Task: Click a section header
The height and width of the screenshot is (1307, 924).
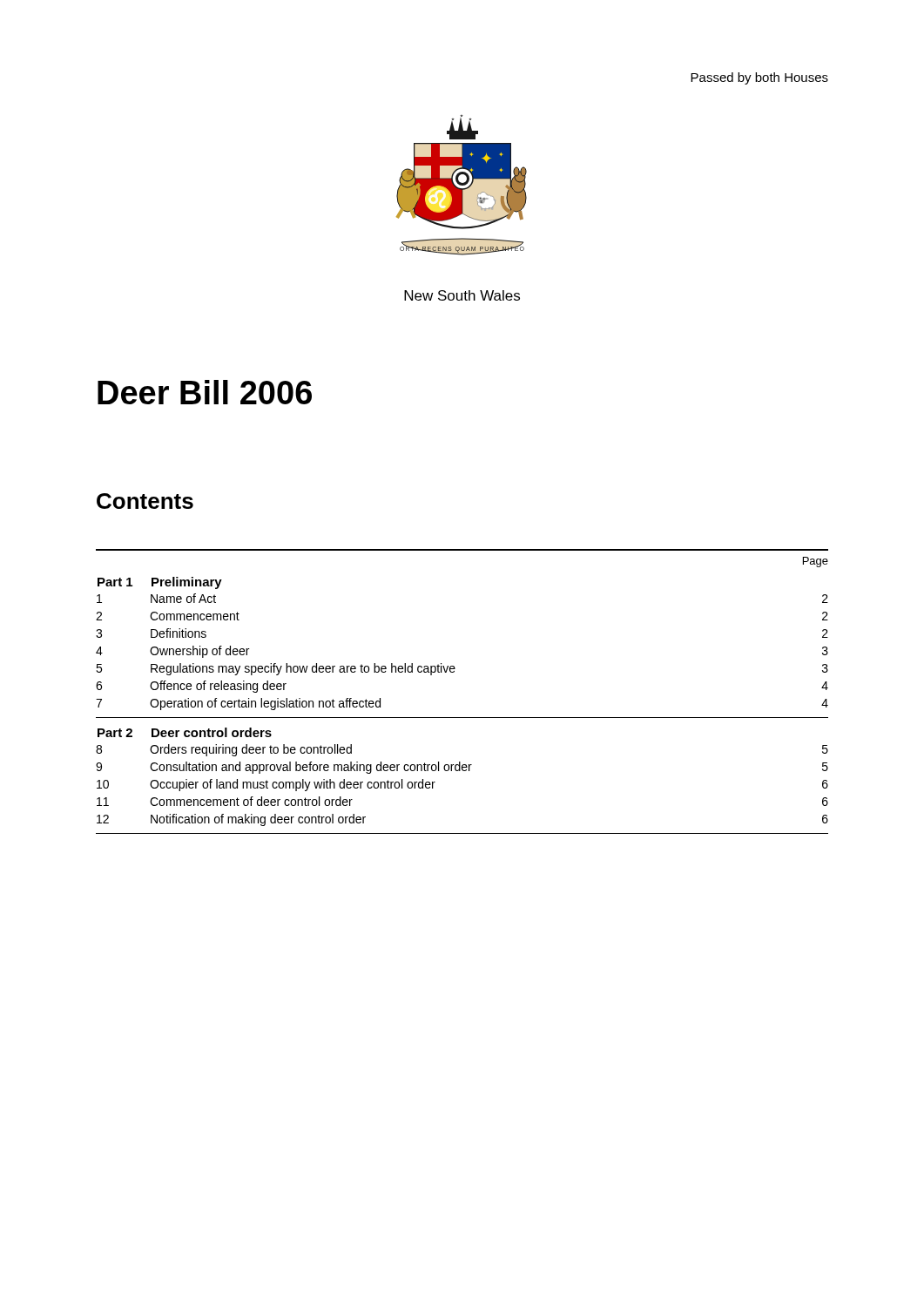Action: click(145, 501)
